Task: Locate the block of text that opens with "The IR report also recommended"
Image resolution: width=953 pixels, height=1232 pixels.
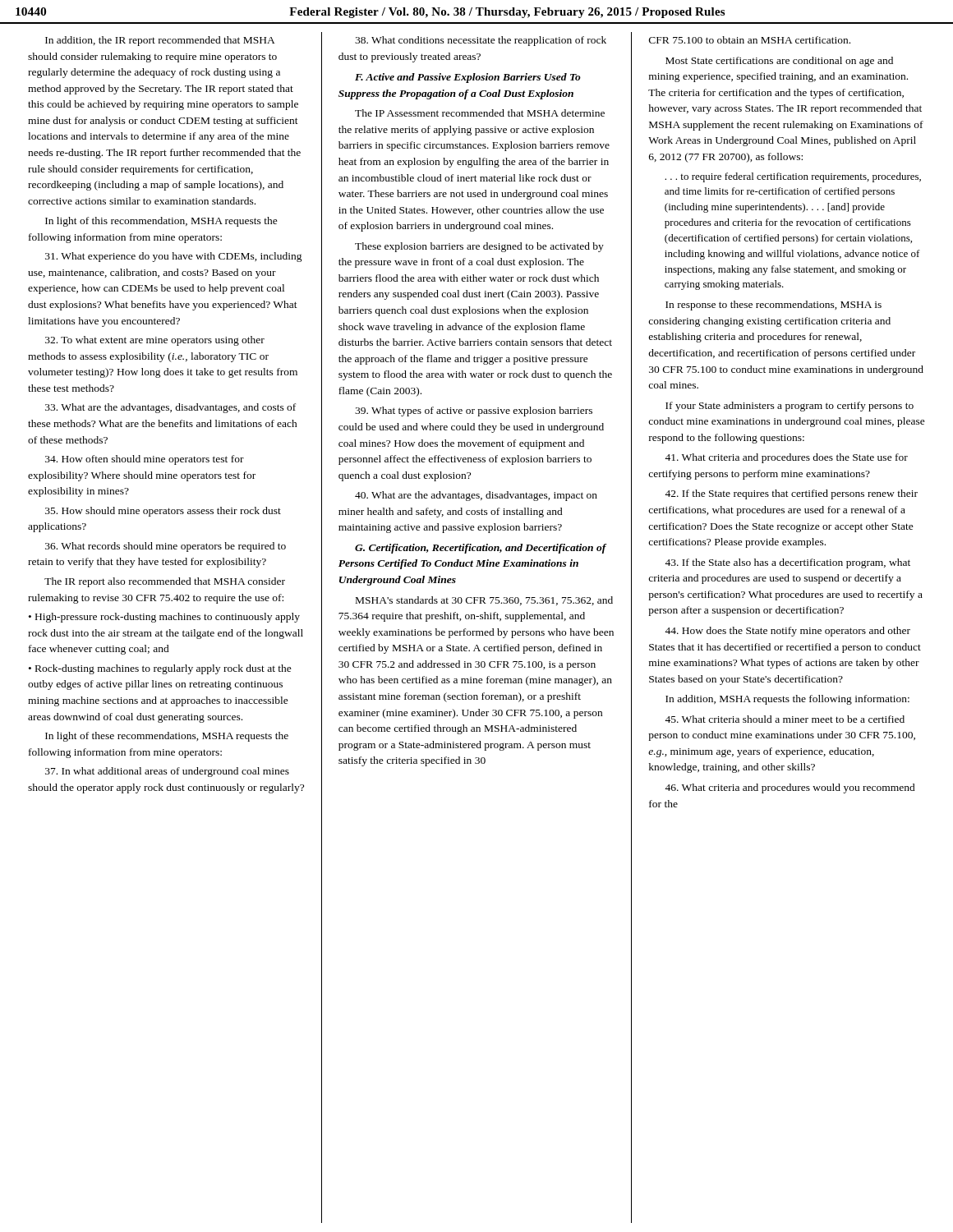Action: click(x=166, y=589)
